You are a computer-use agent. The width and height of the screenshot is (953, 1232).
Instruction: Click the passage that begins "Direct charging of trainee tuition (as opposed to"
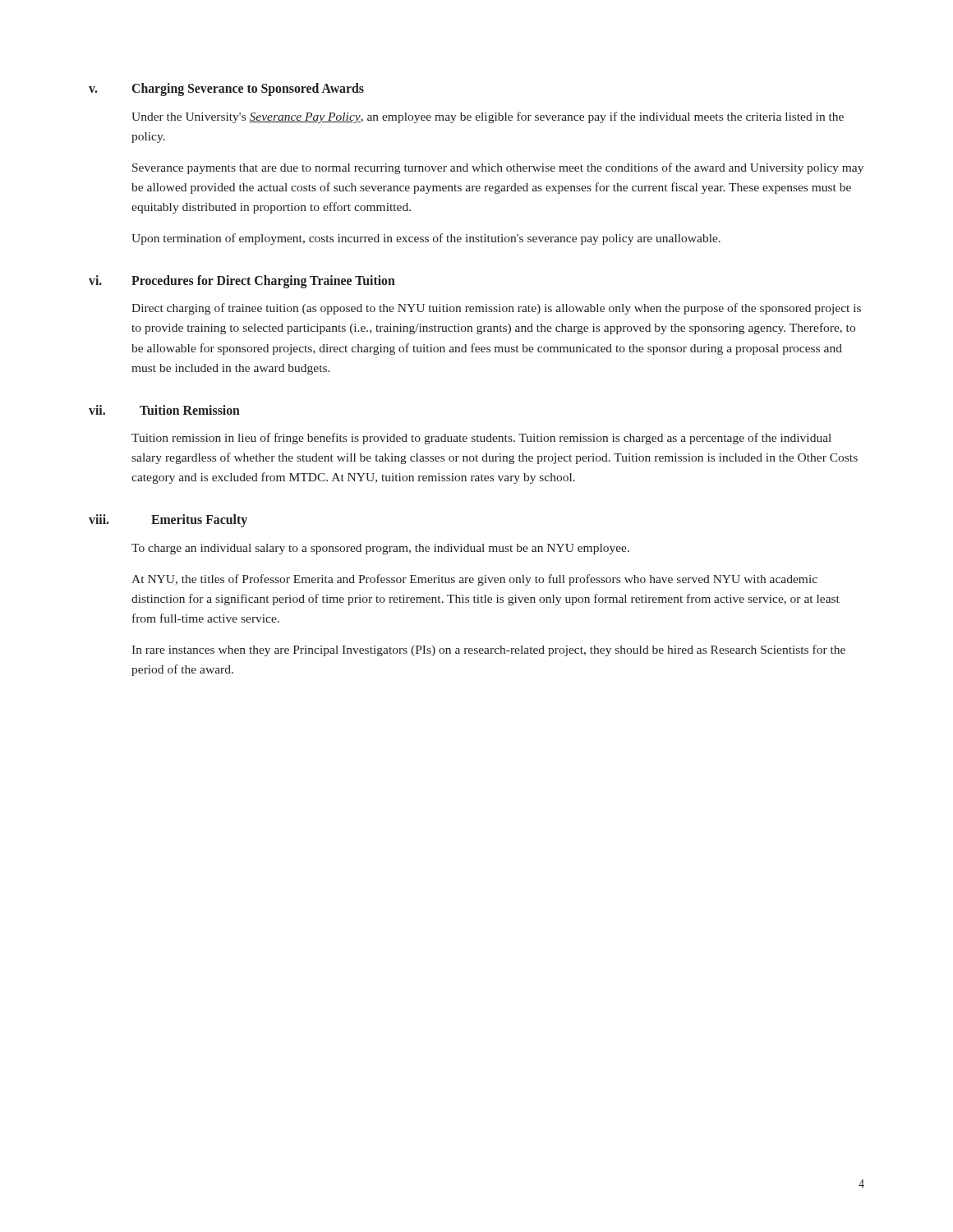tap(496, 338)
